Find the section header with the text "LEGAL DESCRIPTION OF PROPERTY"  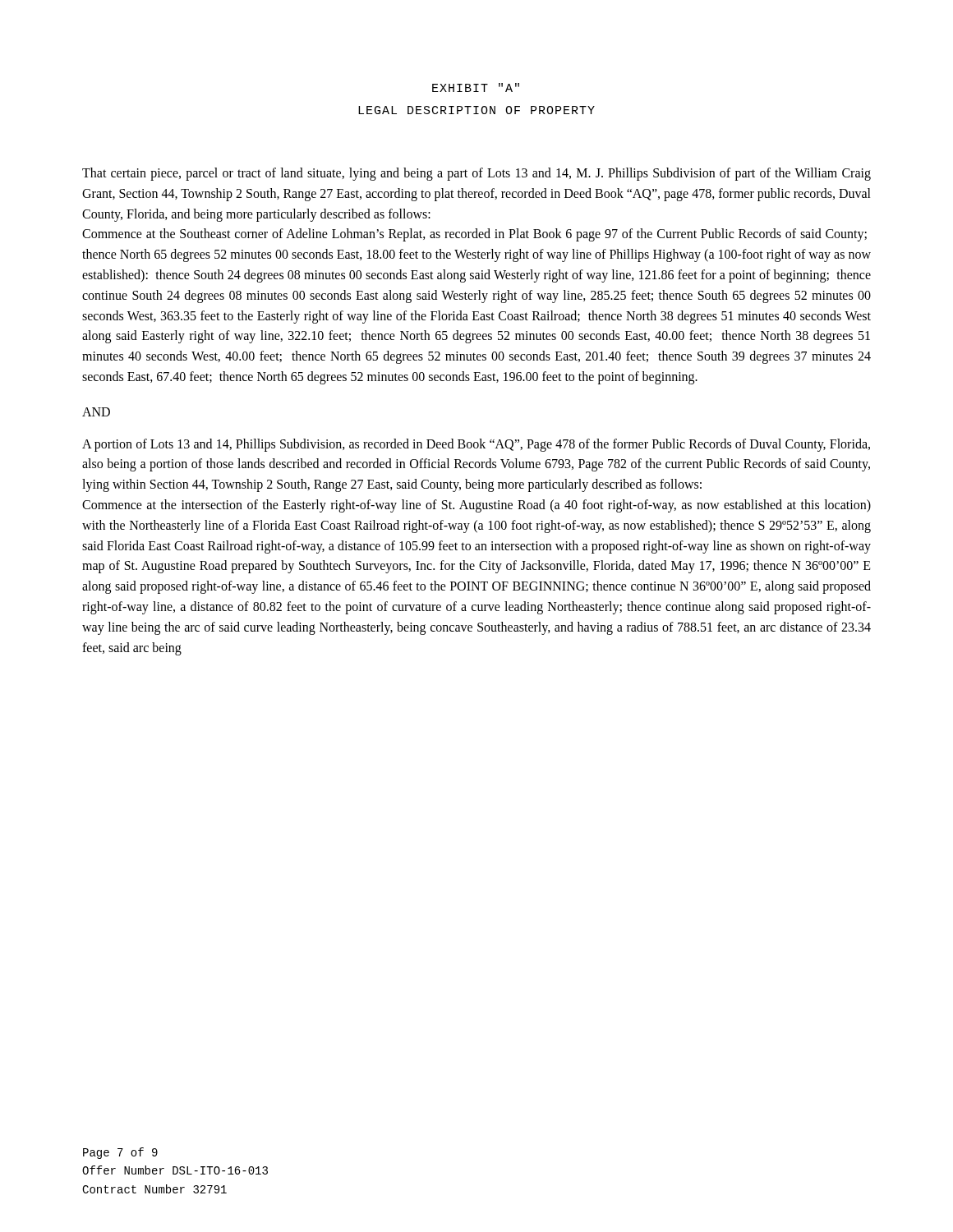(476, 111)
